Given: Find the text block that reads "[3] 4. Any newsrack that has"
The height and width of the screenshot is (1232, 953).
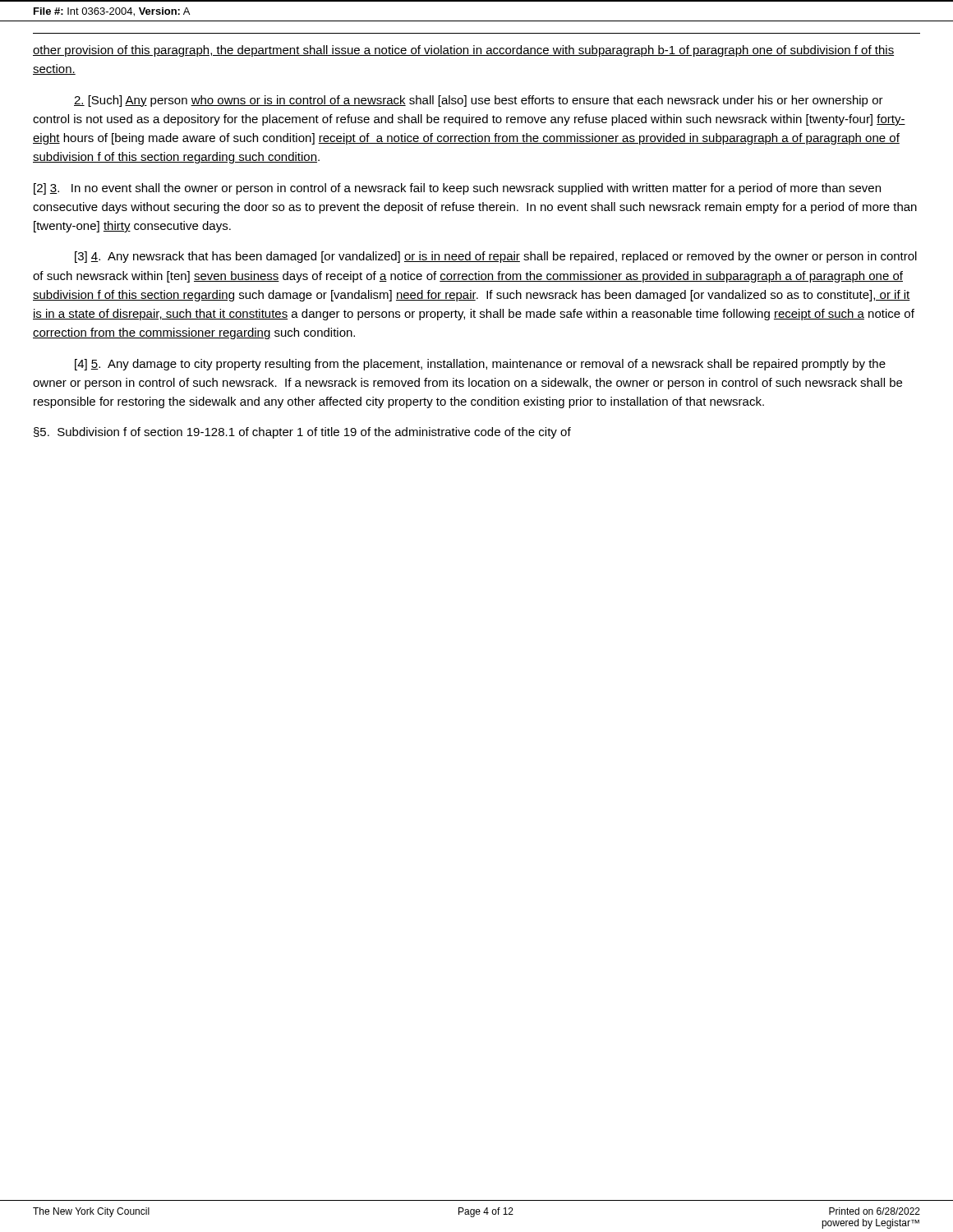Looking at the screenshot, I should coord(475,294).
